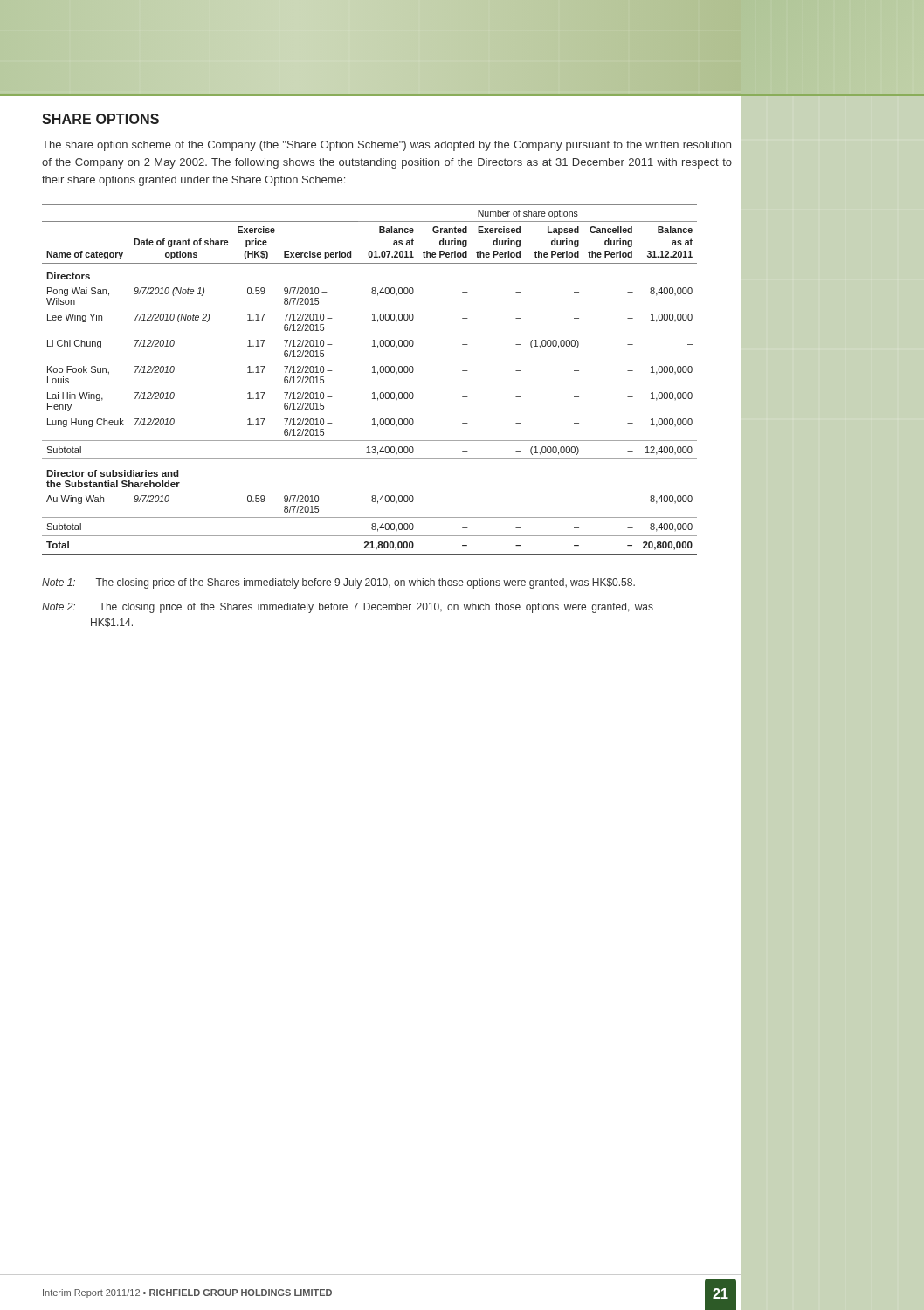Point to the block starting "The share option scheme of the"
This screenshot has width=924, height=1310.
[387, 162]
